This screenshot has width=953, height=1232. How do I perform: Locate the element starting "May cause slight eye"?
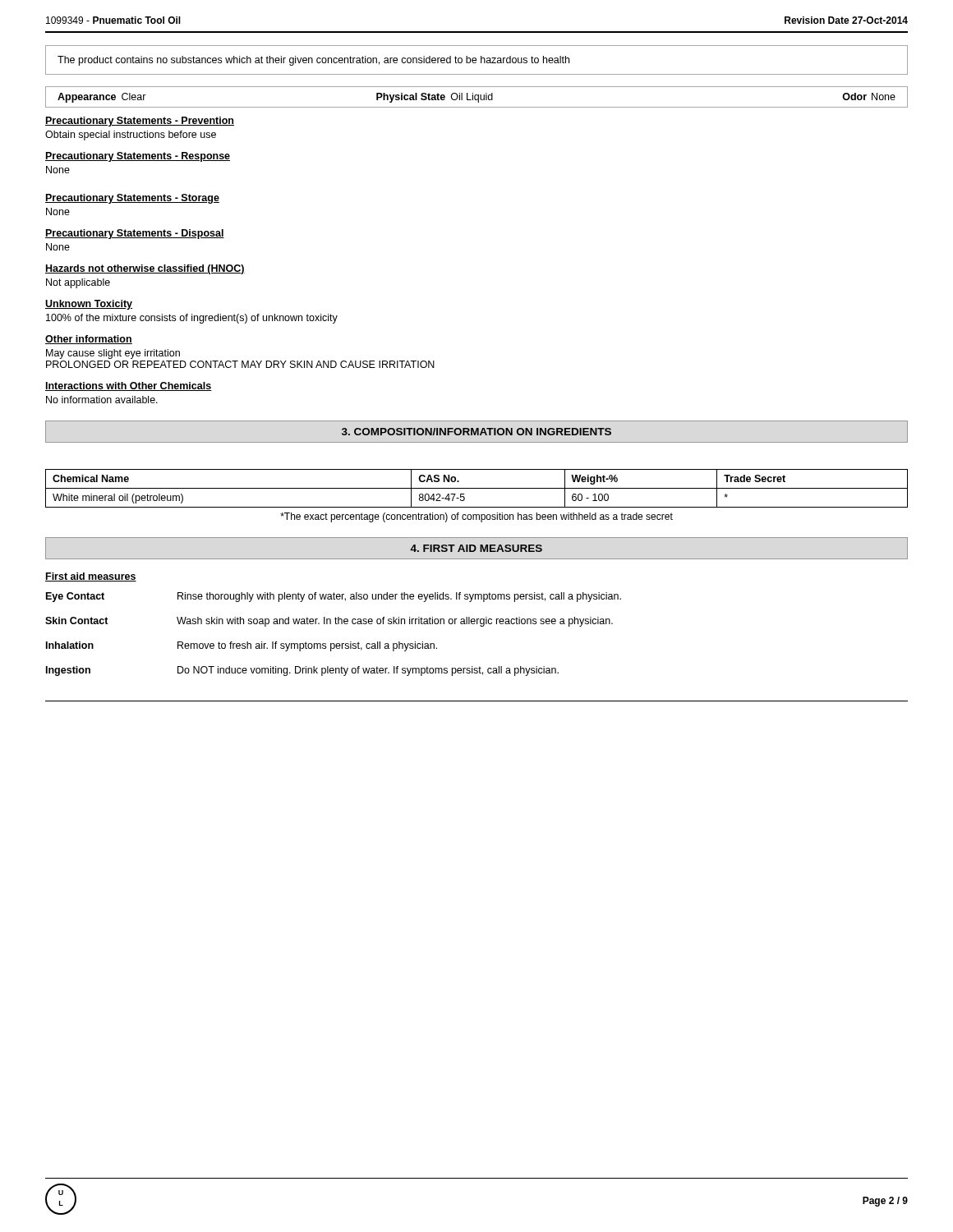tap(240, 359)
